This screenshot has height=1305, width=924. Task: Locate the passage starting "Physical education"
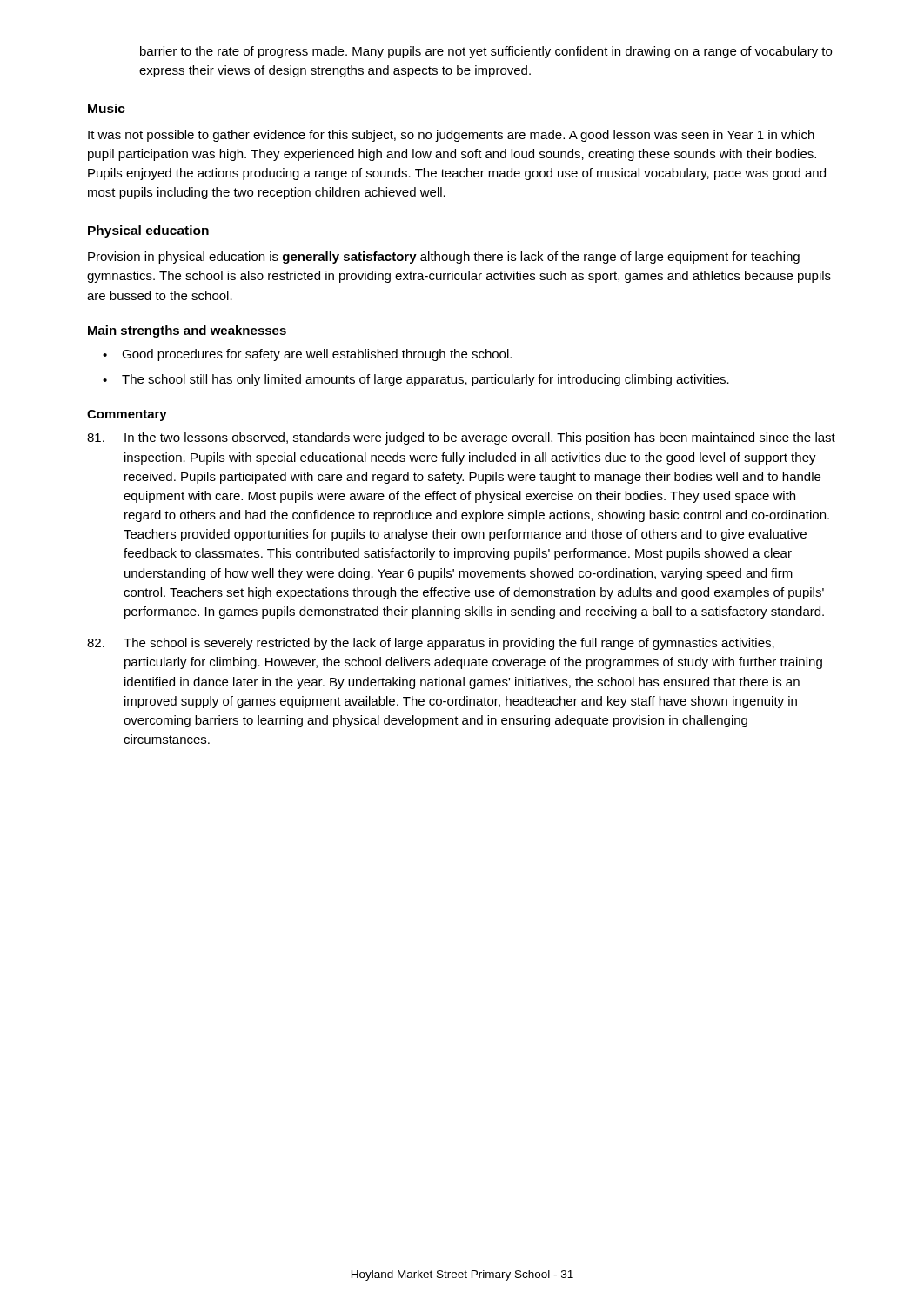tap(148, 230)
